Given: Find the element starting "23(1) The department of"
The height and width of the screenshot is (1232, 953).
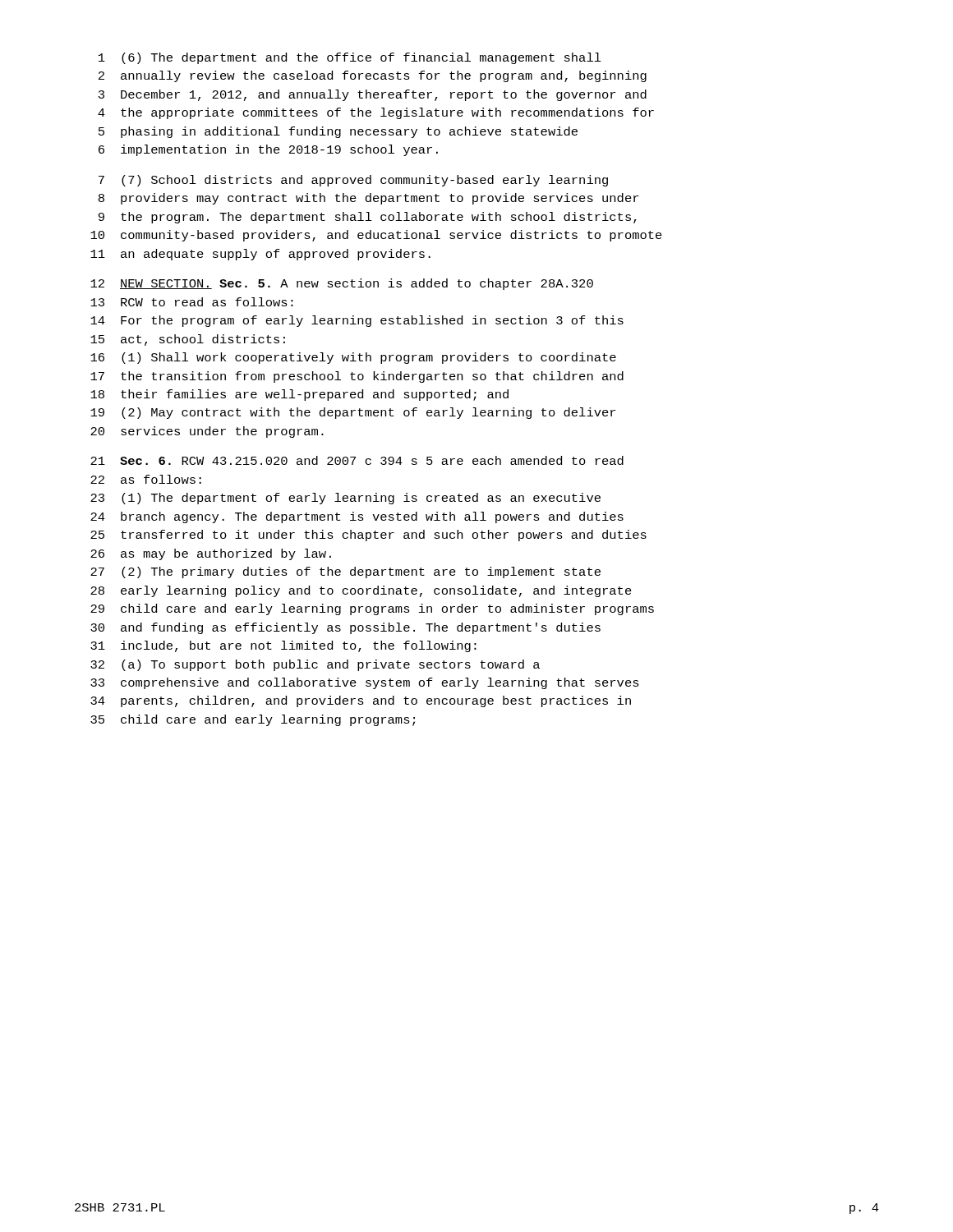Looking at the screenshot, I should point(476,527).
